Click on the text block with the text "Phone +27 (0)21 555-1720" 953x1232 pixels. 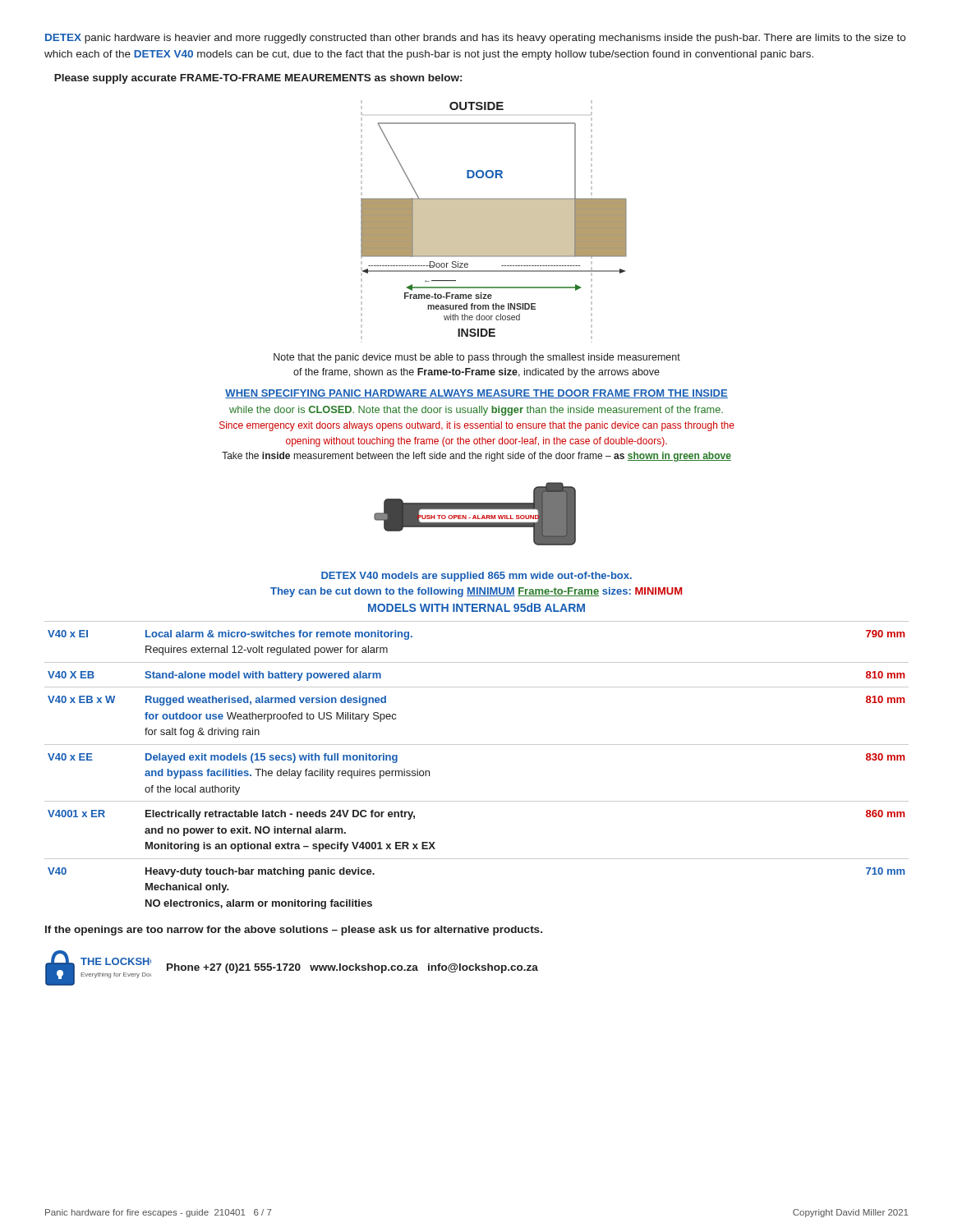[352, 967]
